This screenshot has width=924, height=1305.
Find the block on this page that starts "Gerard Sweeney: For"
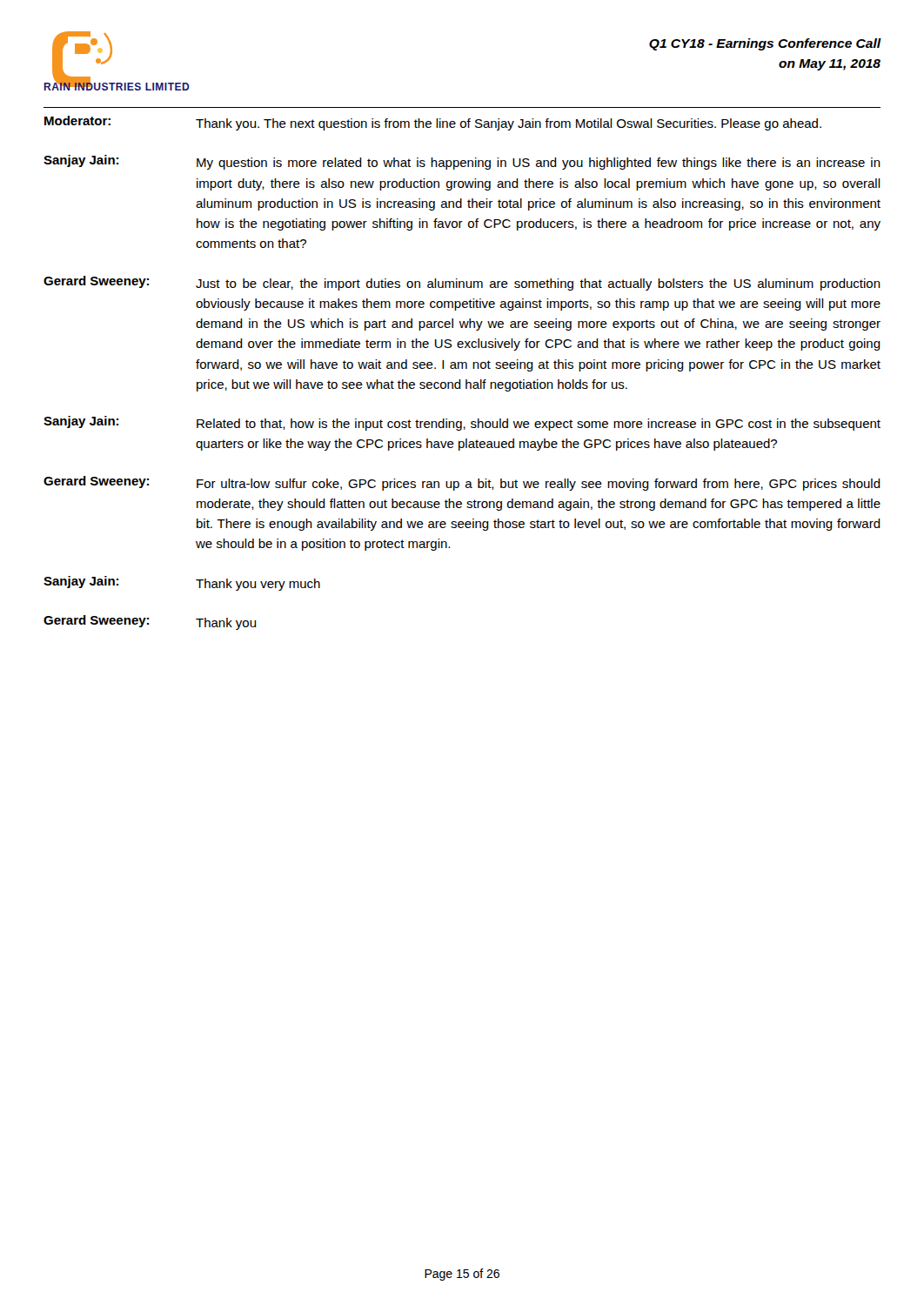pos(462,513)
